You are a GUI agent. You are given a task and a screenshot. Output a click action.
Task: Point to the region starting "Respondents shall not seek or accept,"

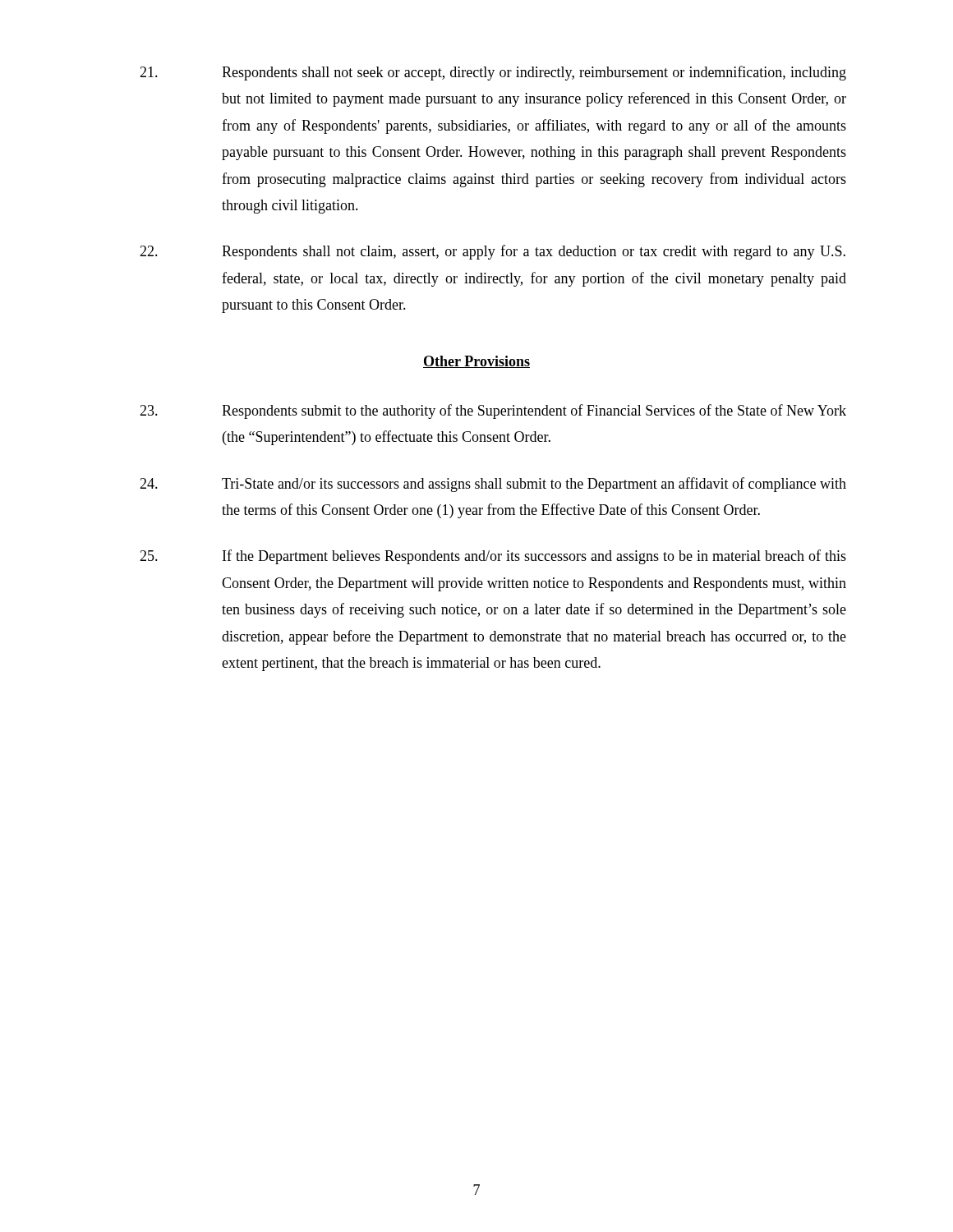click(x=476, y=139)
